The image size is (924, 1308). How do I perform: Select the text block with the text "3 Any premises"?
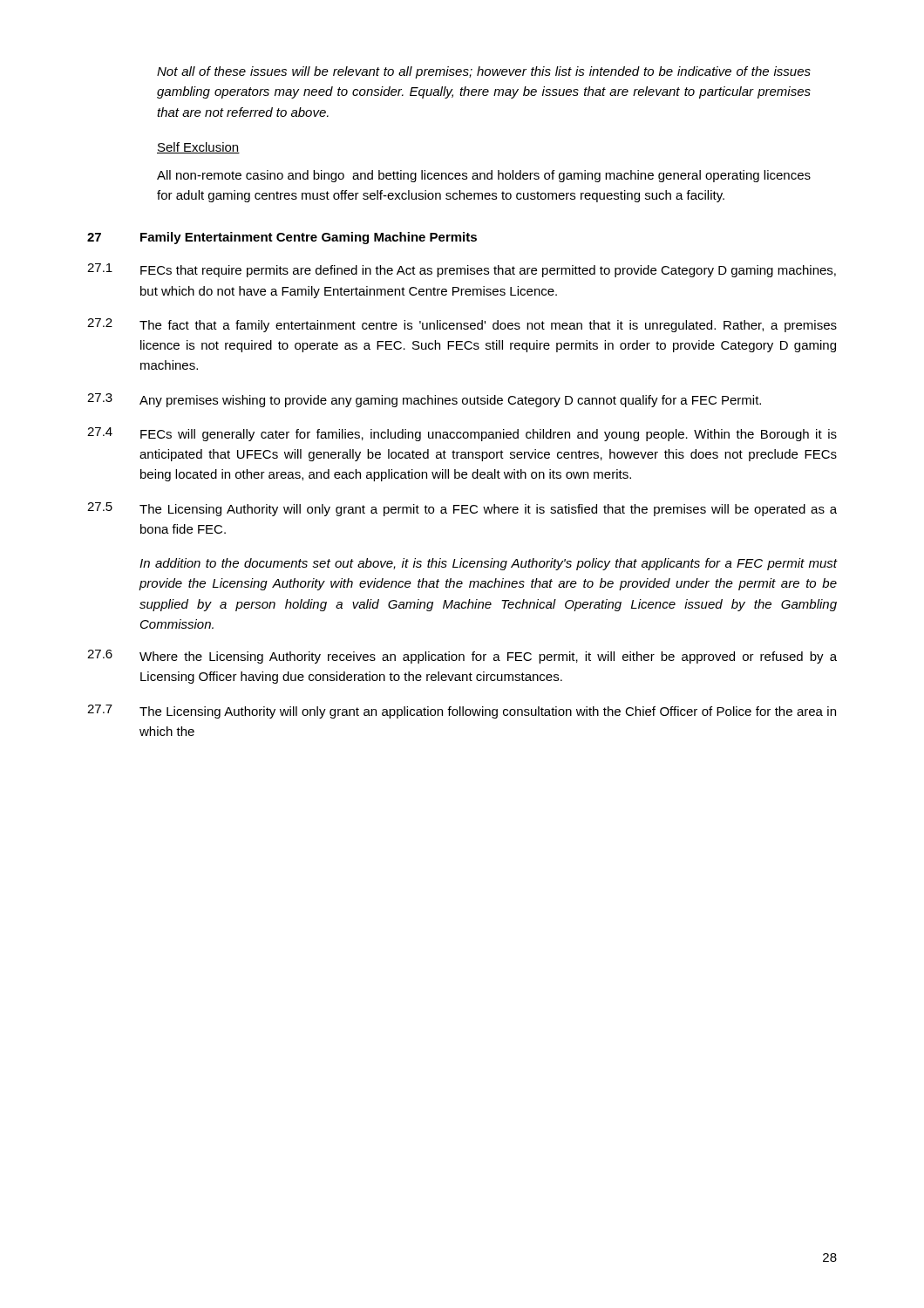coord(462,400)
